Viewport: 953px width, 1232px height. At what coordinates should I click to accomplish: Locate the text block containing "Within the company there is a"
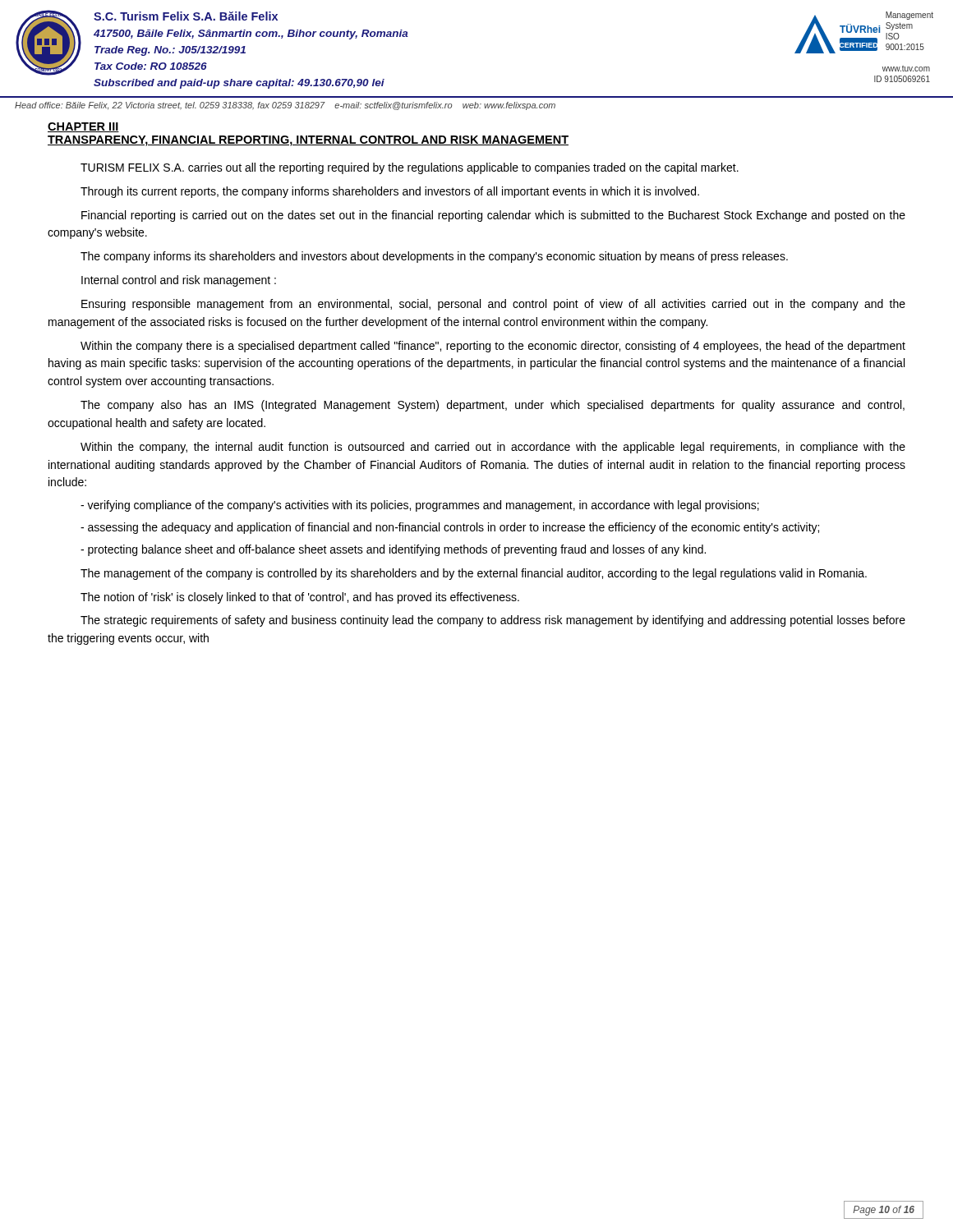[476, 363]
